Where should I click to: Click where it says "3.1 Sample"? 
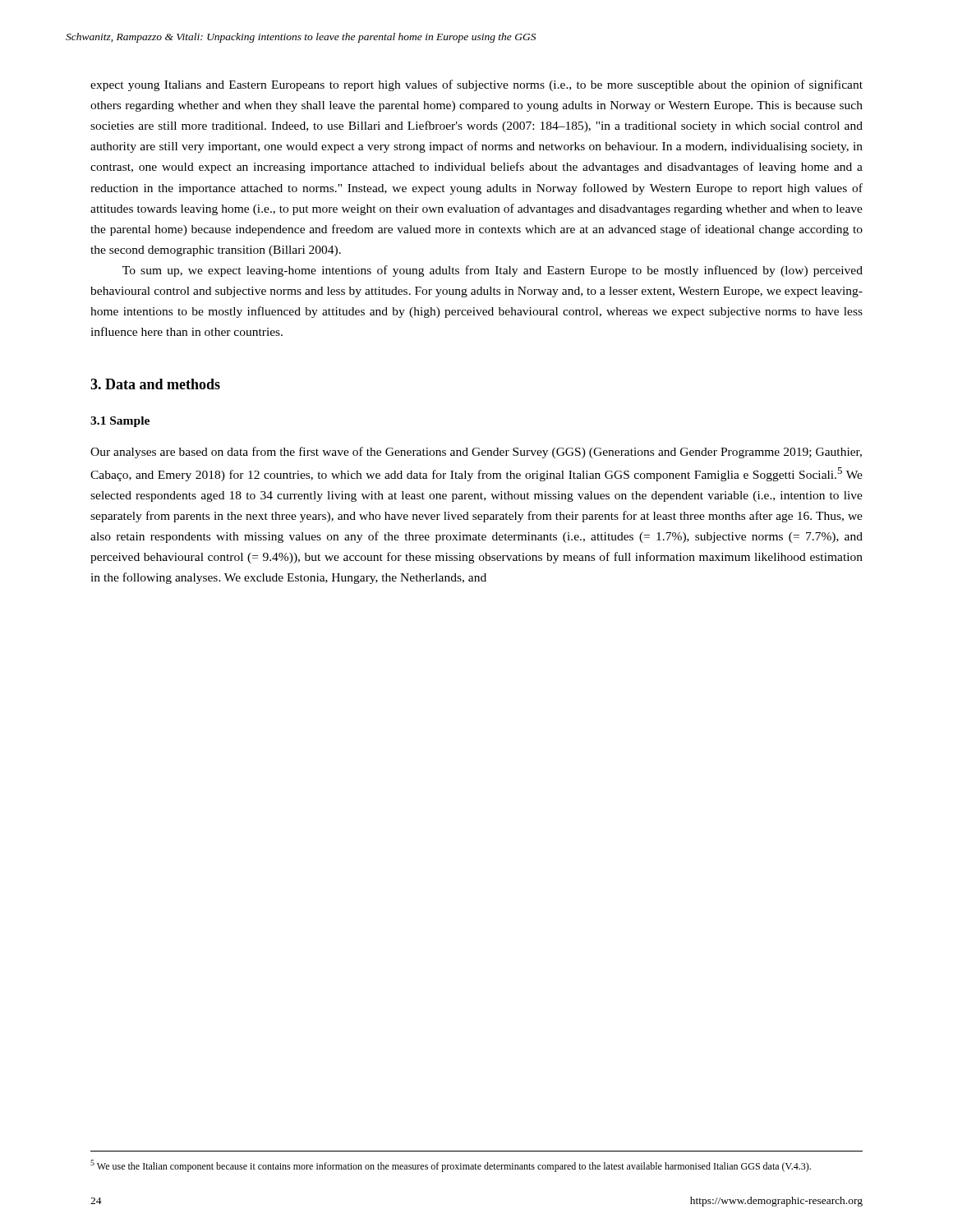[x=120, y=420]
